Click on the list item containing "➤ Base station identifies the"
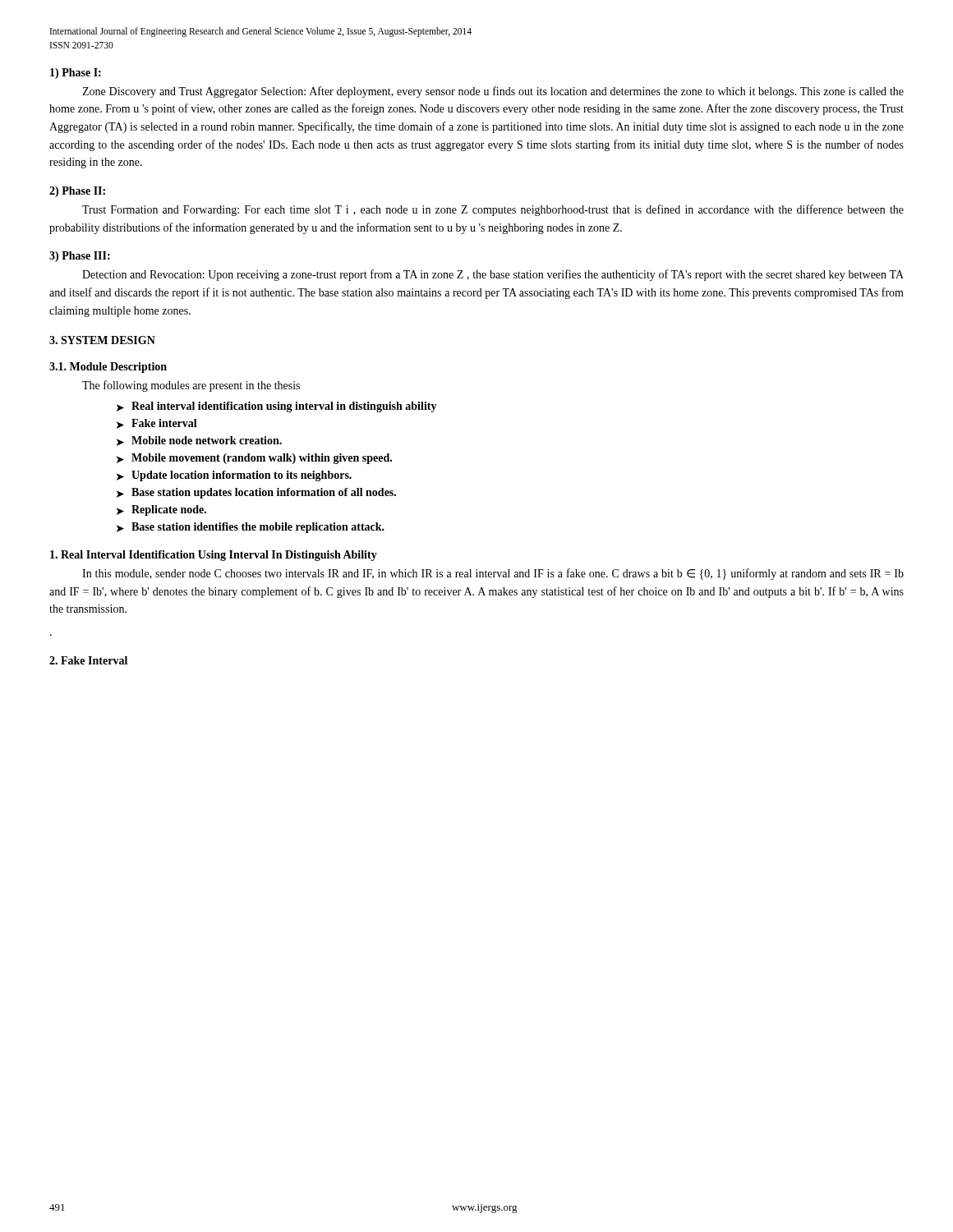This screenshot has width=953, height=1232. click(x=250, y=528)
